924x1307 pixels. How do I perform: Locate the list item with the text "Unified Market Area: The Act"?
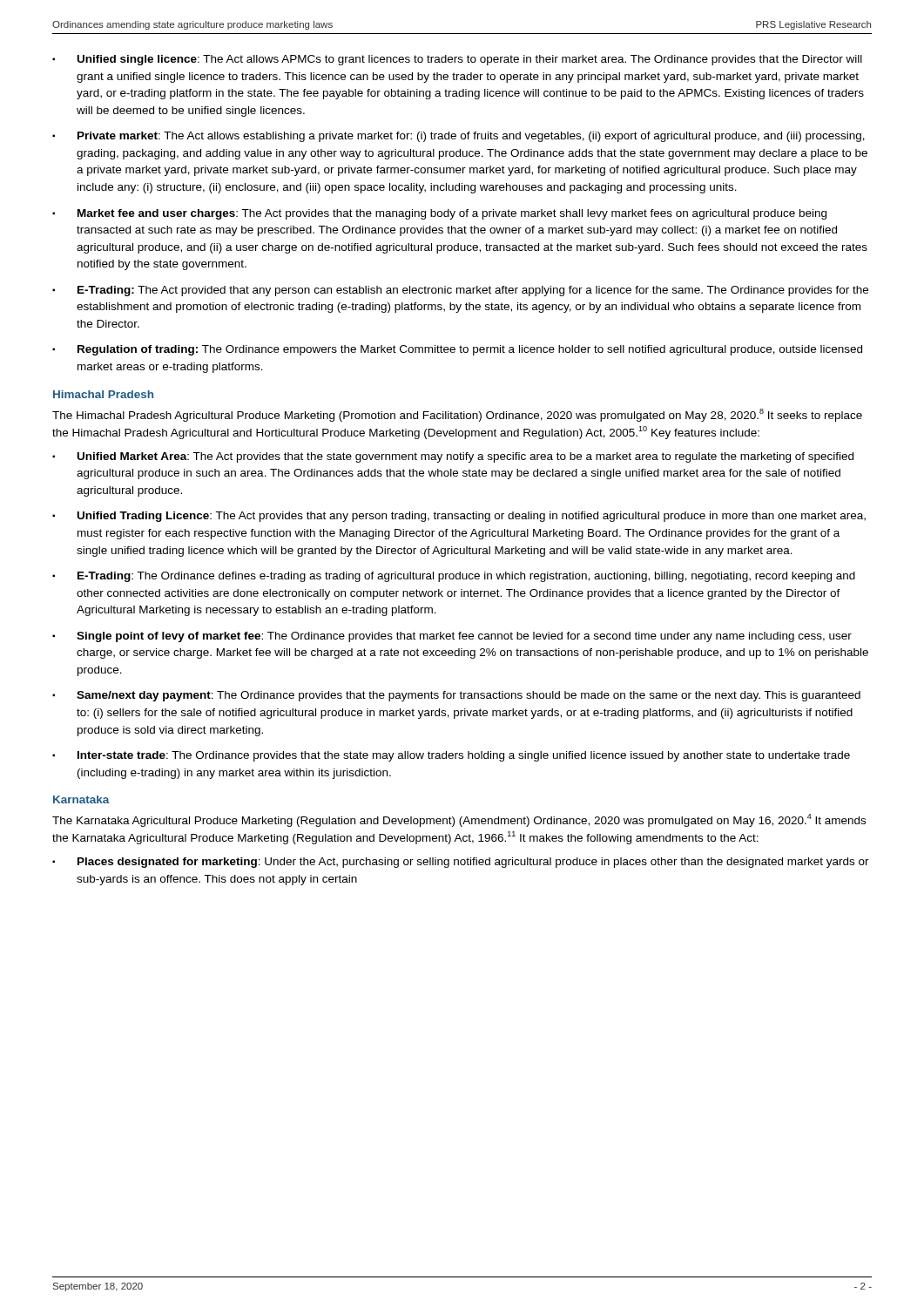pyautogui.click(x=474, y=473)
